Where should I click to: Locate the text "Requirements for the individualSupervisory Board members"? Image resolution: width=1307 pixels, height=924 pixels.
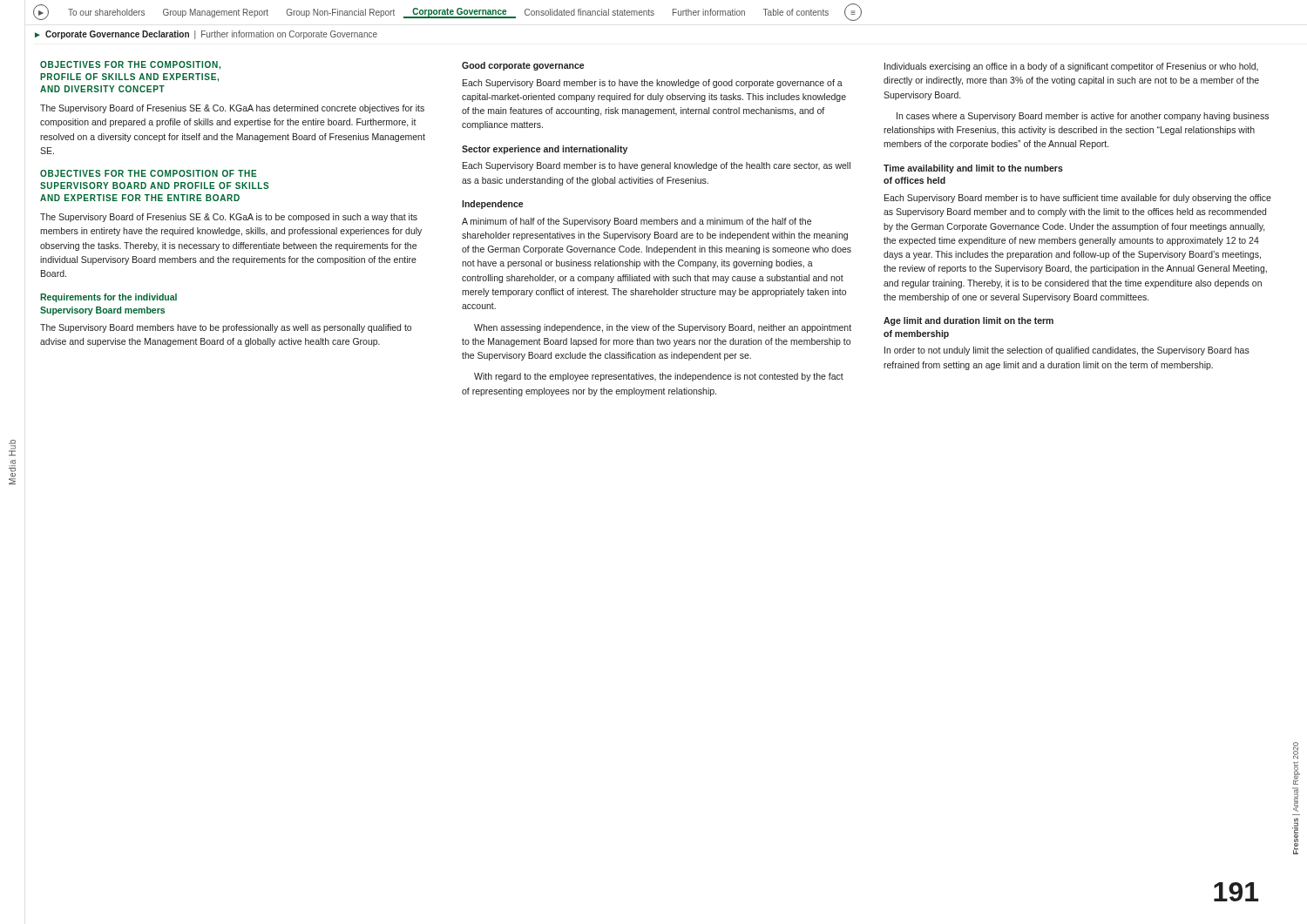[109, 304]
